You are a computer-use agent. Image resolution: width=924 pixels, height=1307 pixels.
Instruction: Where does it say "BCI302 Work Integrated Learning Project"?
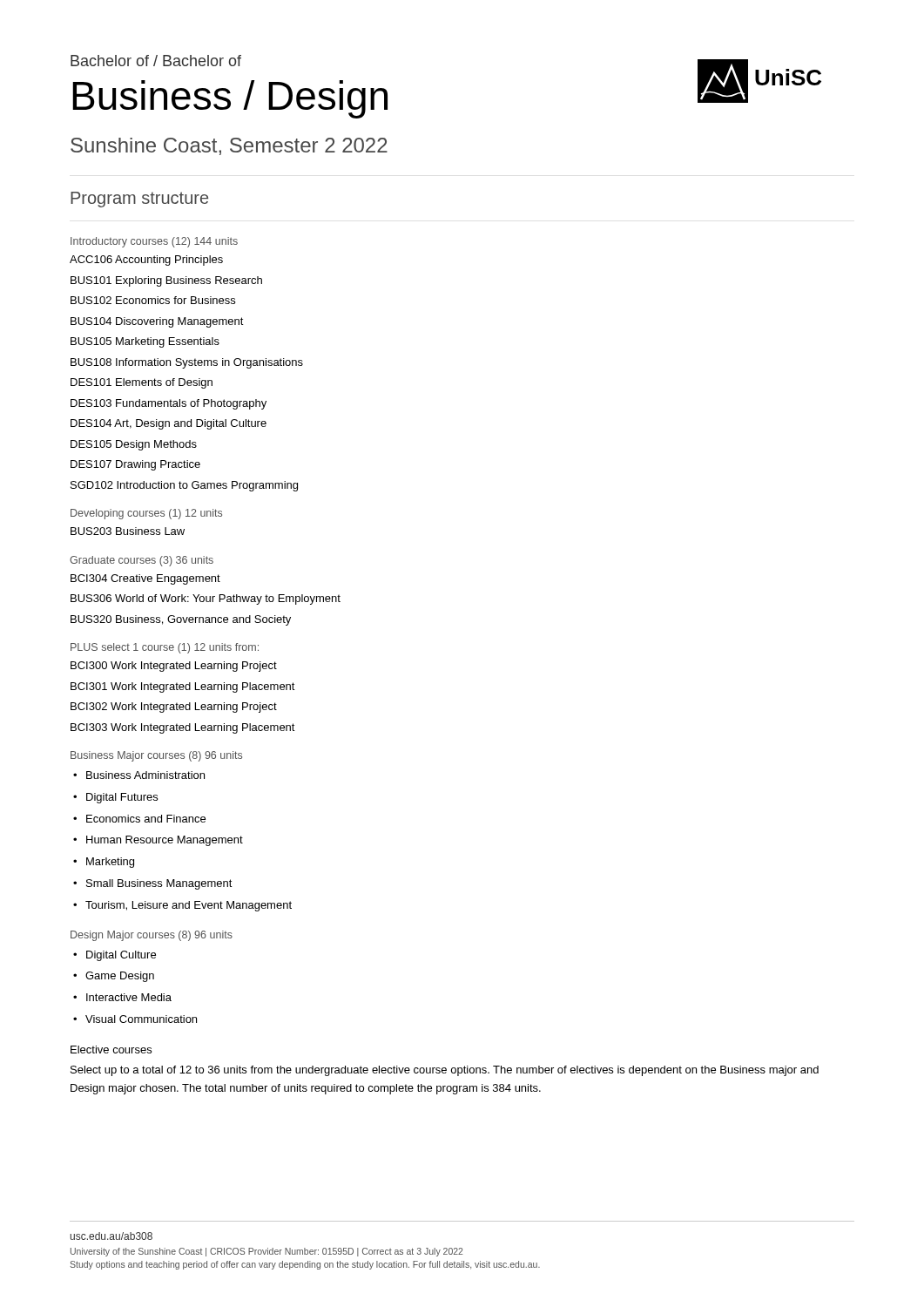pos(174,708)
